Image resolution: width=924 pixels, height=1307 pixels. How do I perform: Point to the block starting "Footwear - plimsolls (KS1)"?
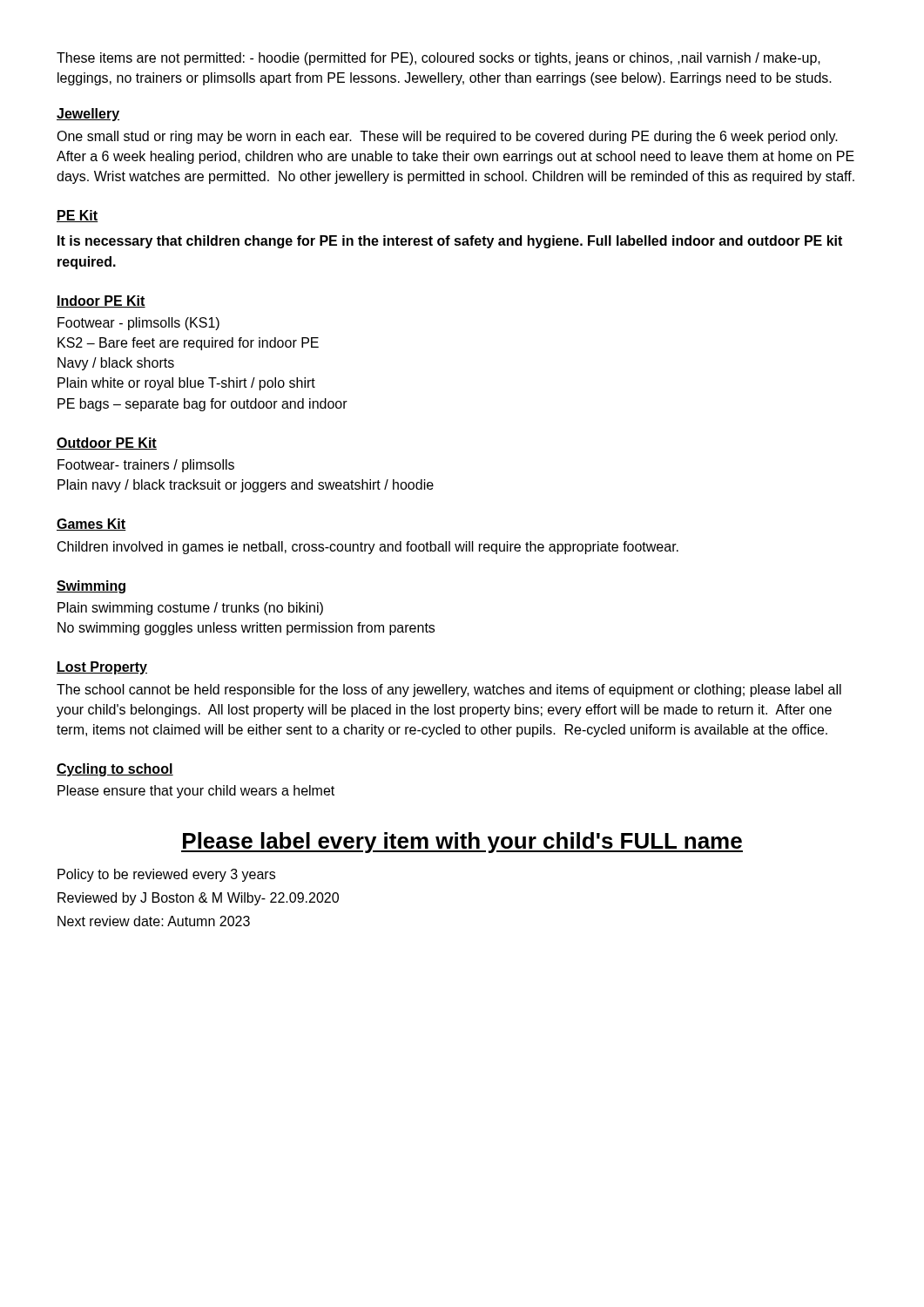coord(138,323)
